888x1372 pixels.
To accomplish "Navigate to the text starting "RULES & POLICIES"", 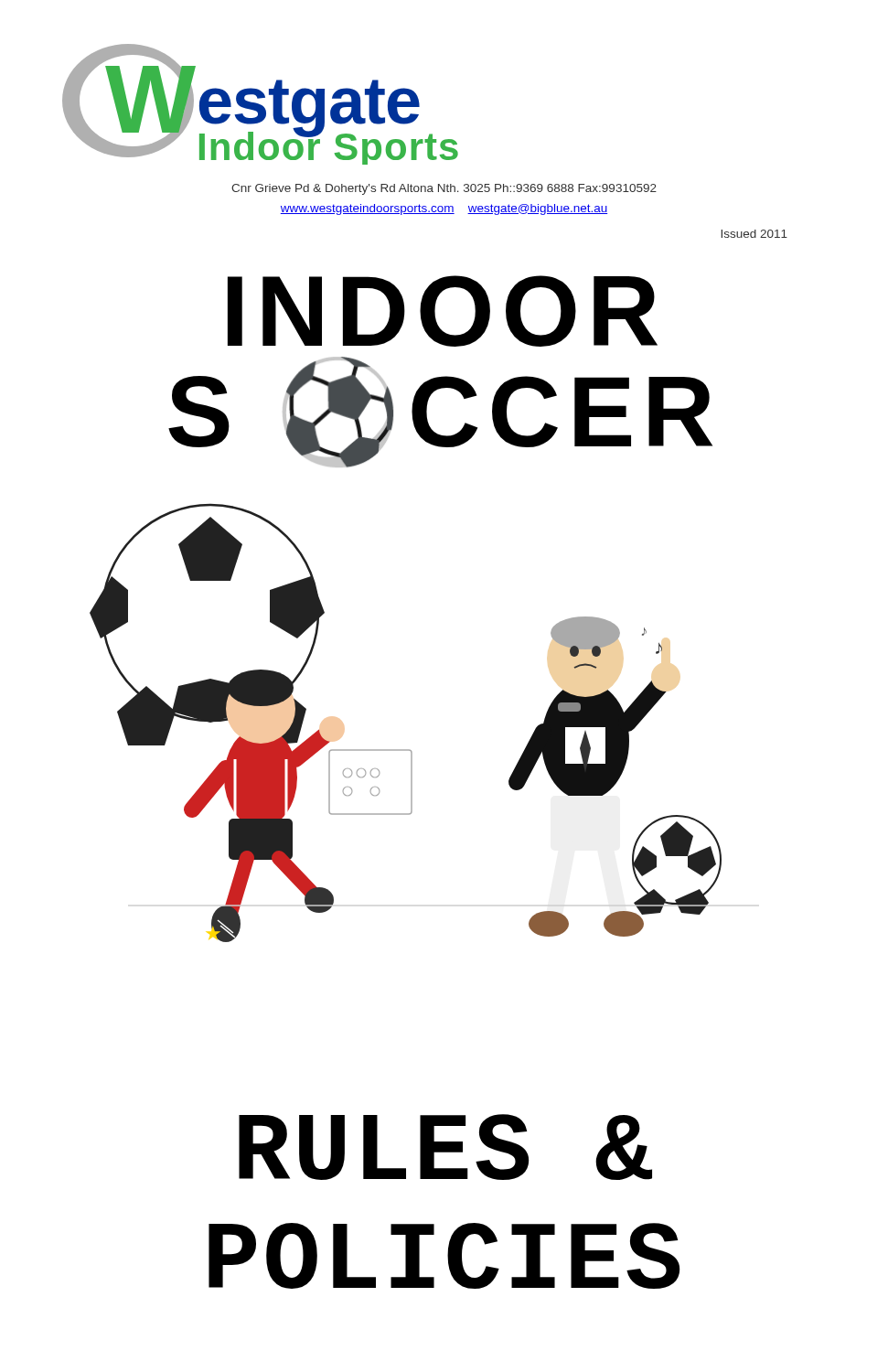I will 444,1208.
